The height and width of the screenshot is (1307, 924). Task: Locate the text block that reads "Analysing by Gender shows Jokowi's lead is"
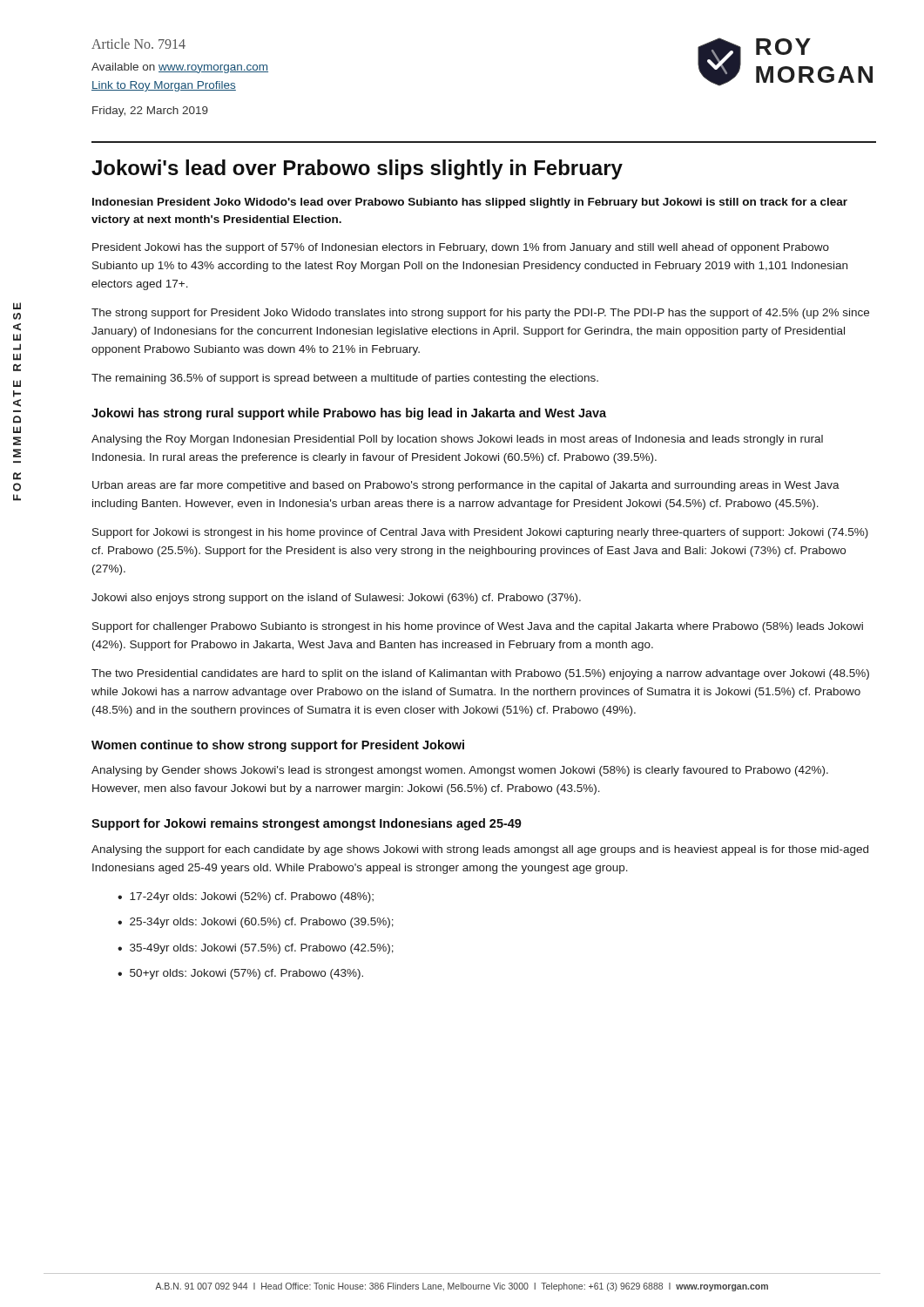460,779
